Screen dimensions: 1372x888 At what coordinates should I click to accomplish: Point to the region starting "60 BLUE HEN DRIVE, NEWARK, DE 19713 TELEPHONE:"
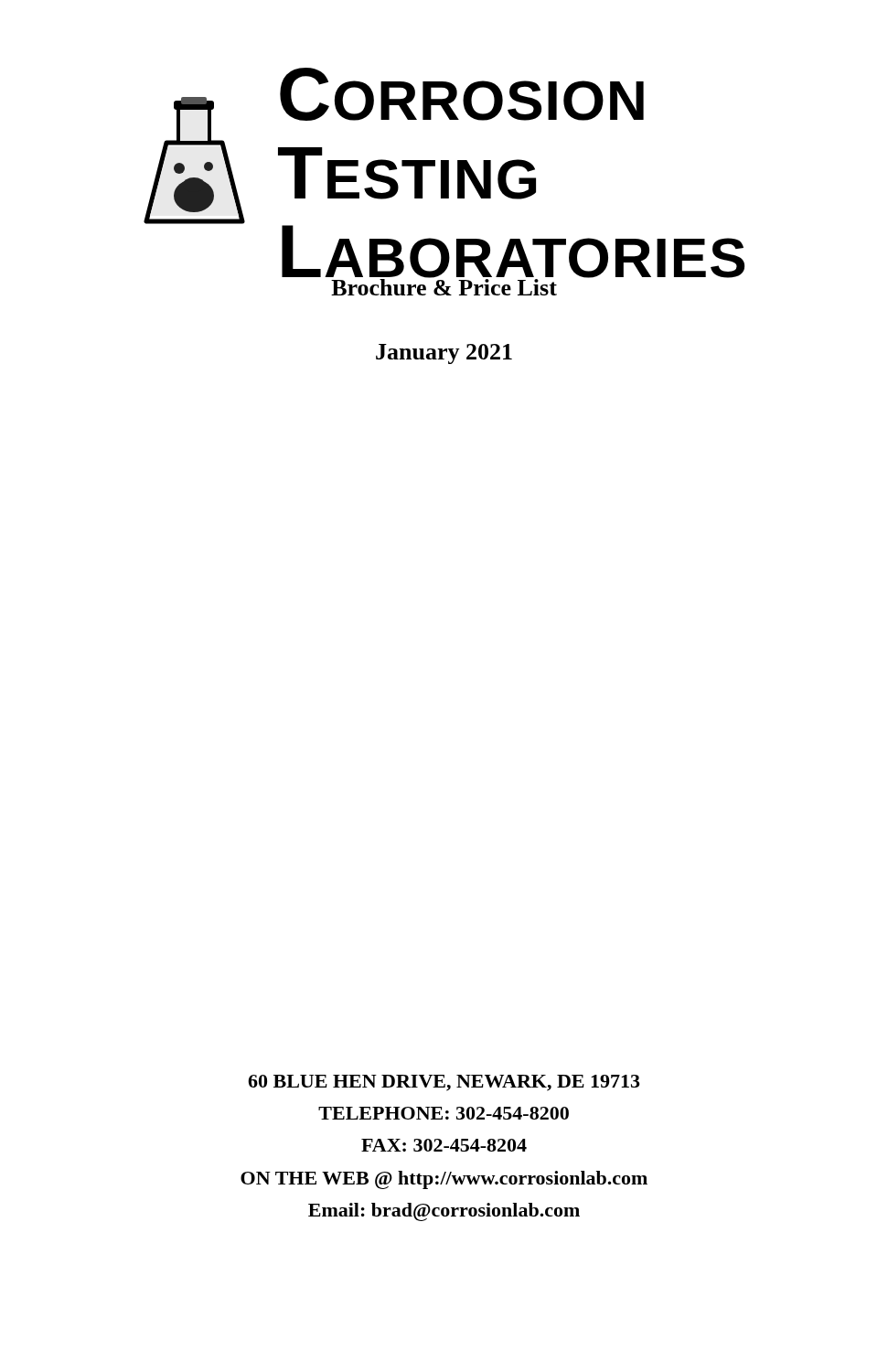pyautogui.click(x=444, y=1145)
